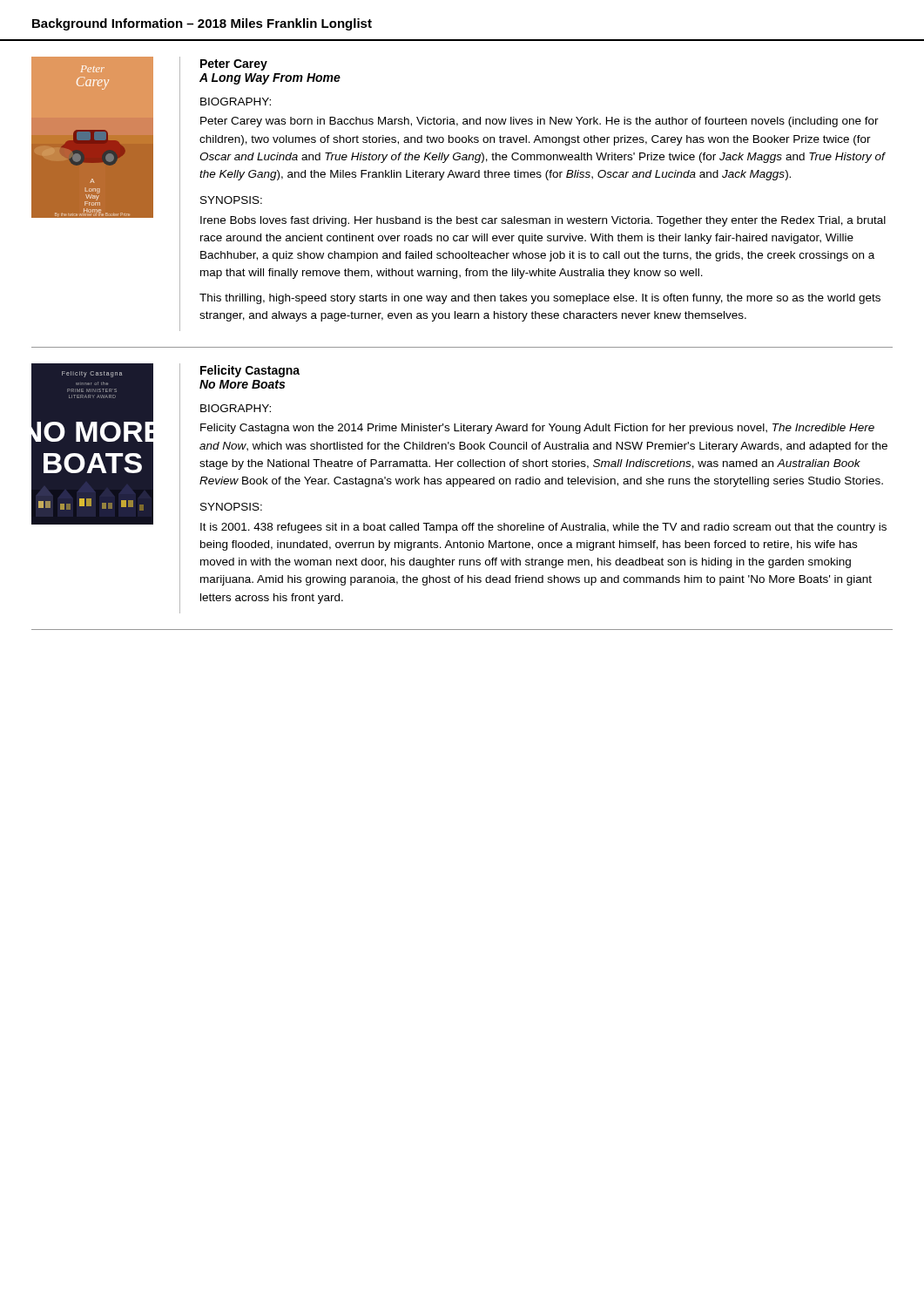
Task: Click on the text containing "Peter Carey A Long Way From Home"
Action: [234, 65]
